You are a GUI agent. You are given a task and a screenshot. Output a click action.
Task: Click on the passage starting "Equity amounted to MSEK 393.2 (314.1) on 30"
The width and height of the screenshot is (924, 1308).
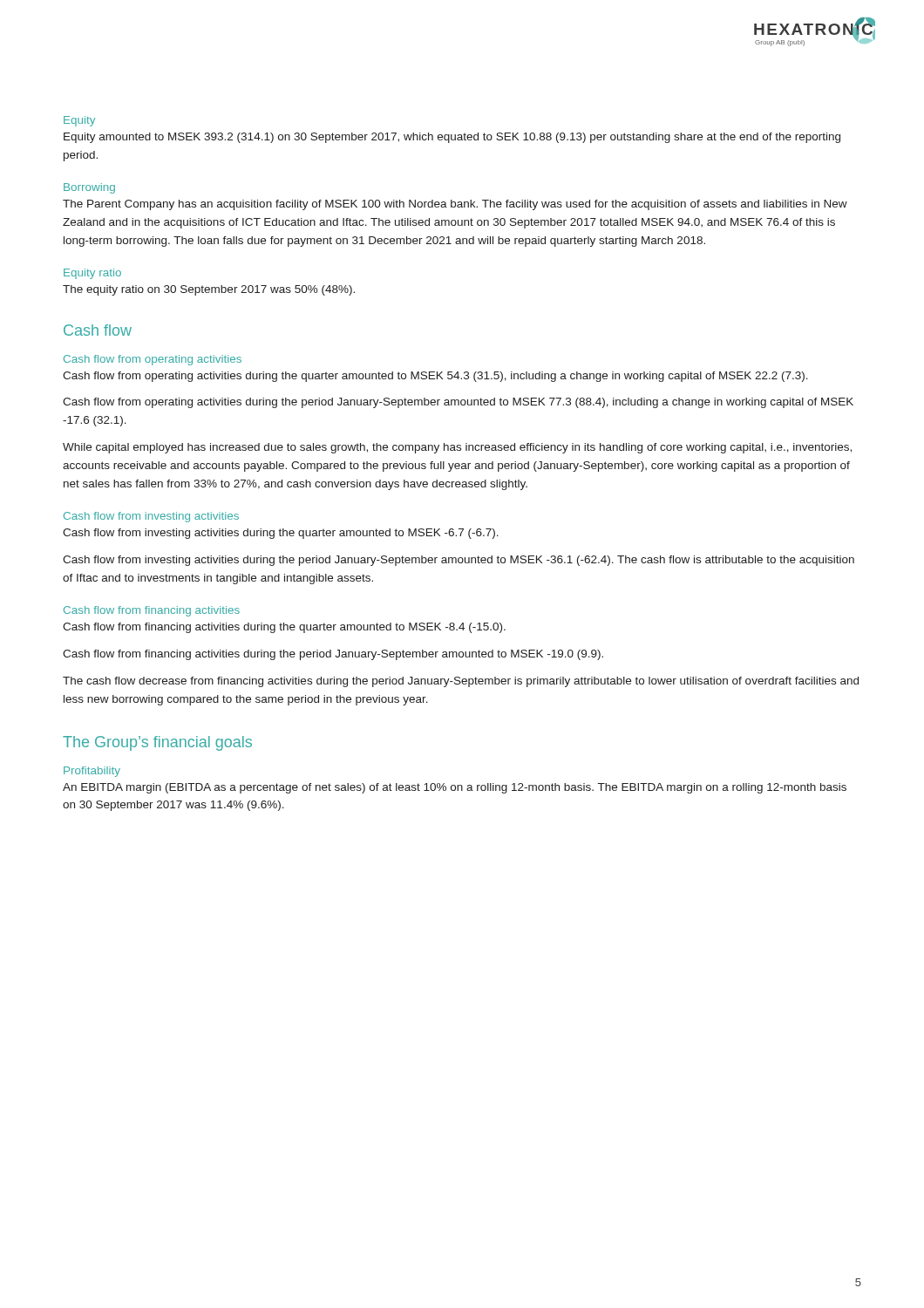(x=452, y=146)
